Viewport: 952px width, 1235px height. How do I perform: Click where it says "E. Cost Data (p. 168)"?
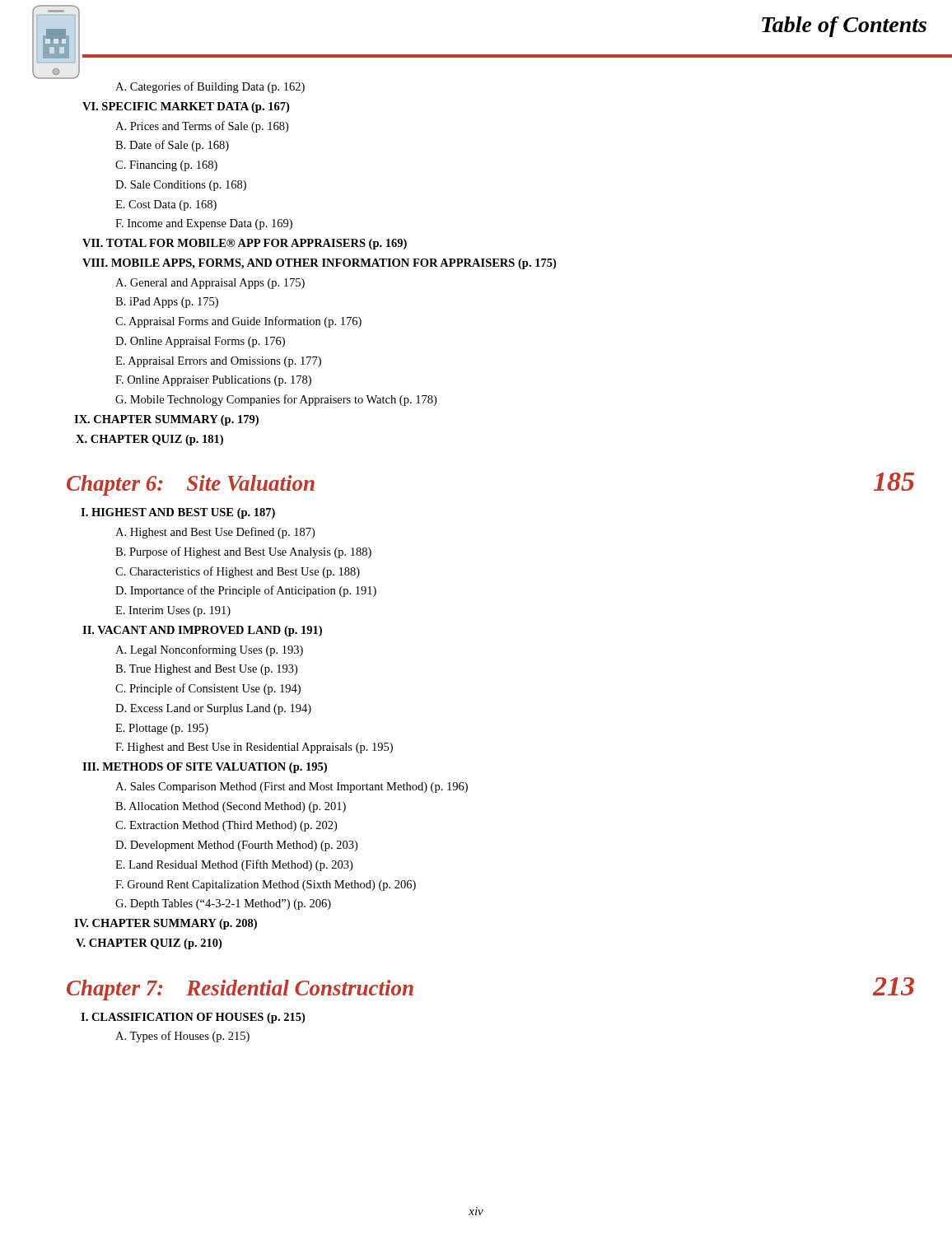(166, 204)
